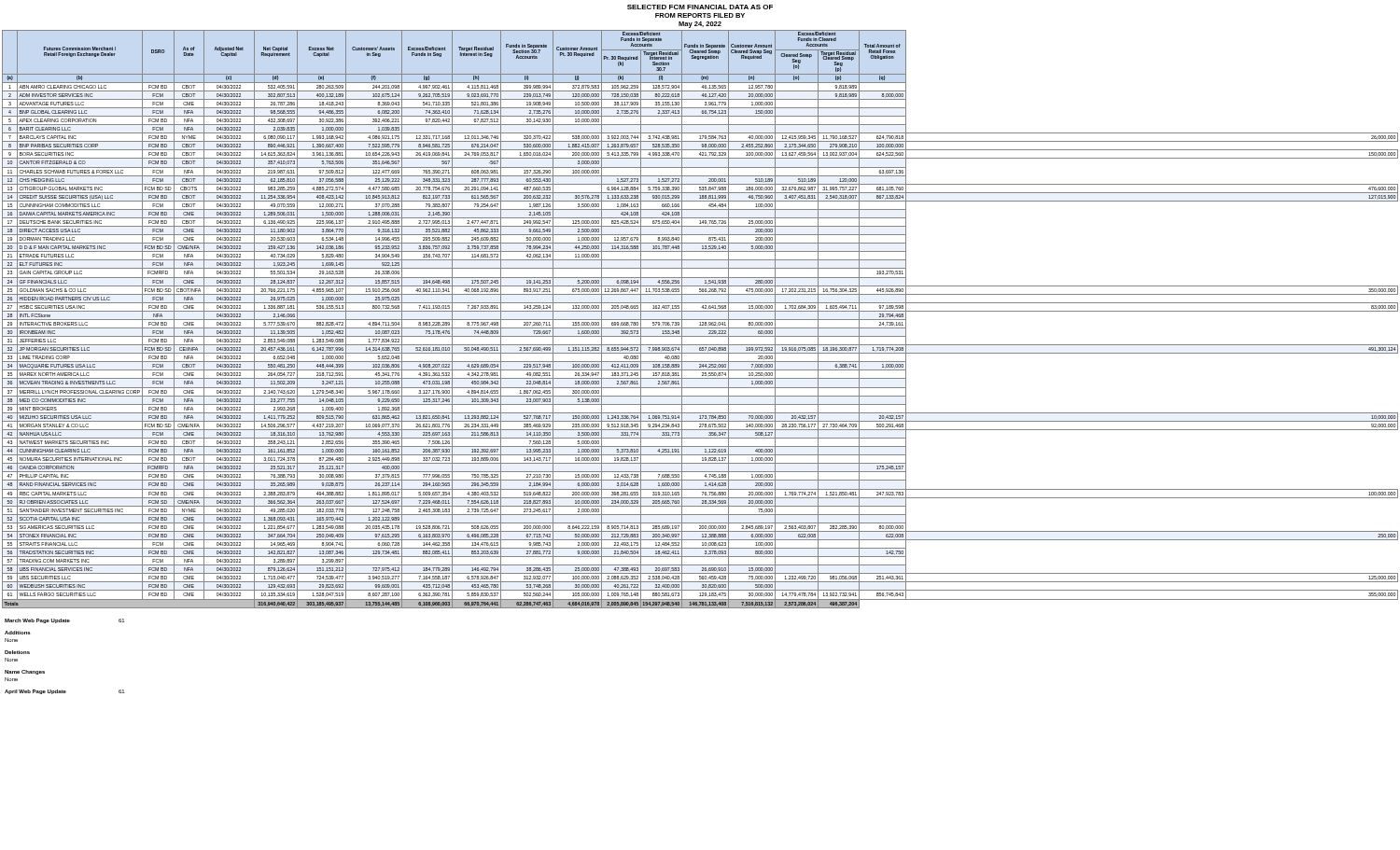
Task: Find the table that mentions "FCM BD"
Action: tap(700, 319)
